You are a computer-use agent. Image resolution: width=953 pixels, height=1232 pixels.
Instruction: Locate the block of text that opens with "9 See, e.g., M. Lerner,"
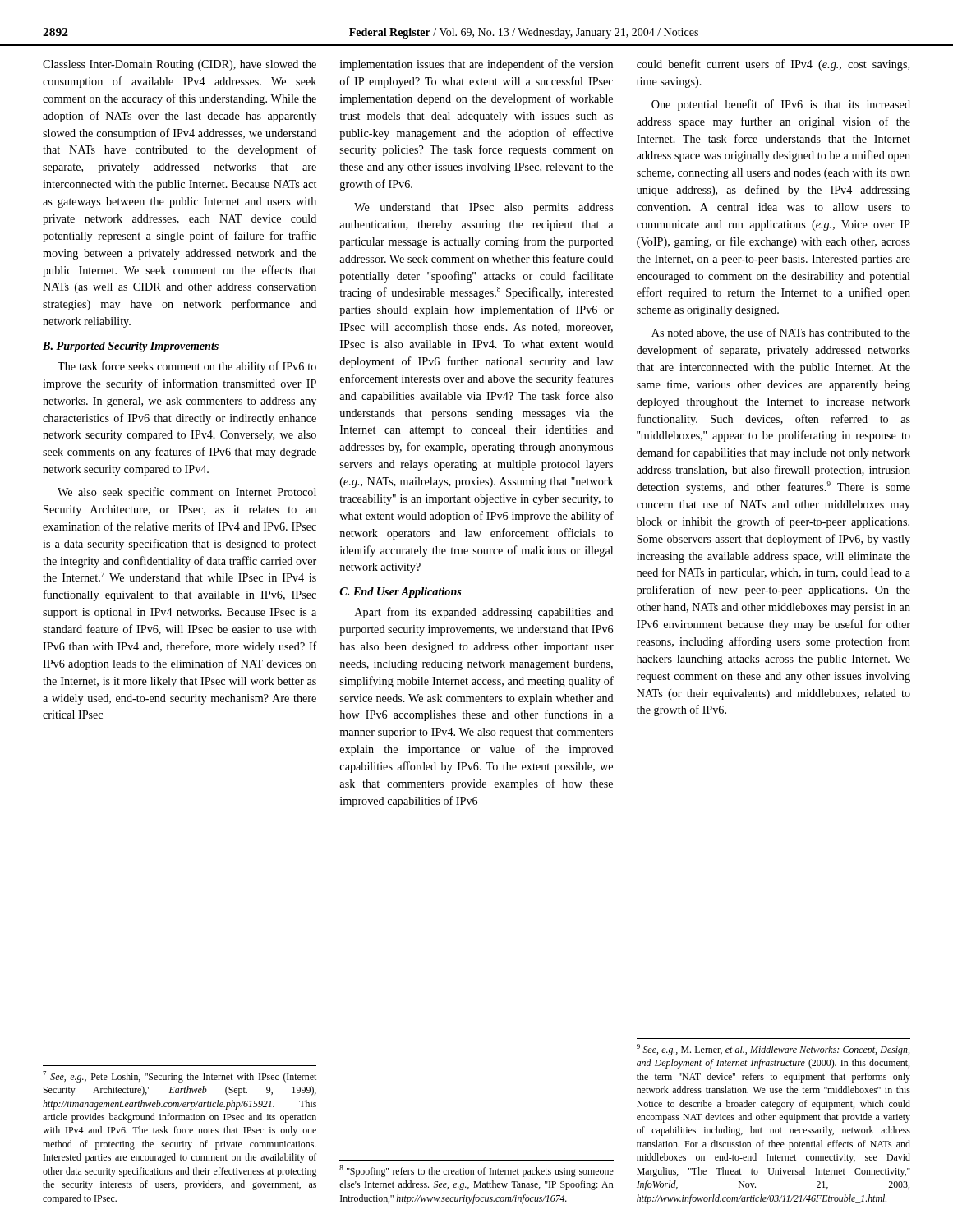[x=773, y=1124]
